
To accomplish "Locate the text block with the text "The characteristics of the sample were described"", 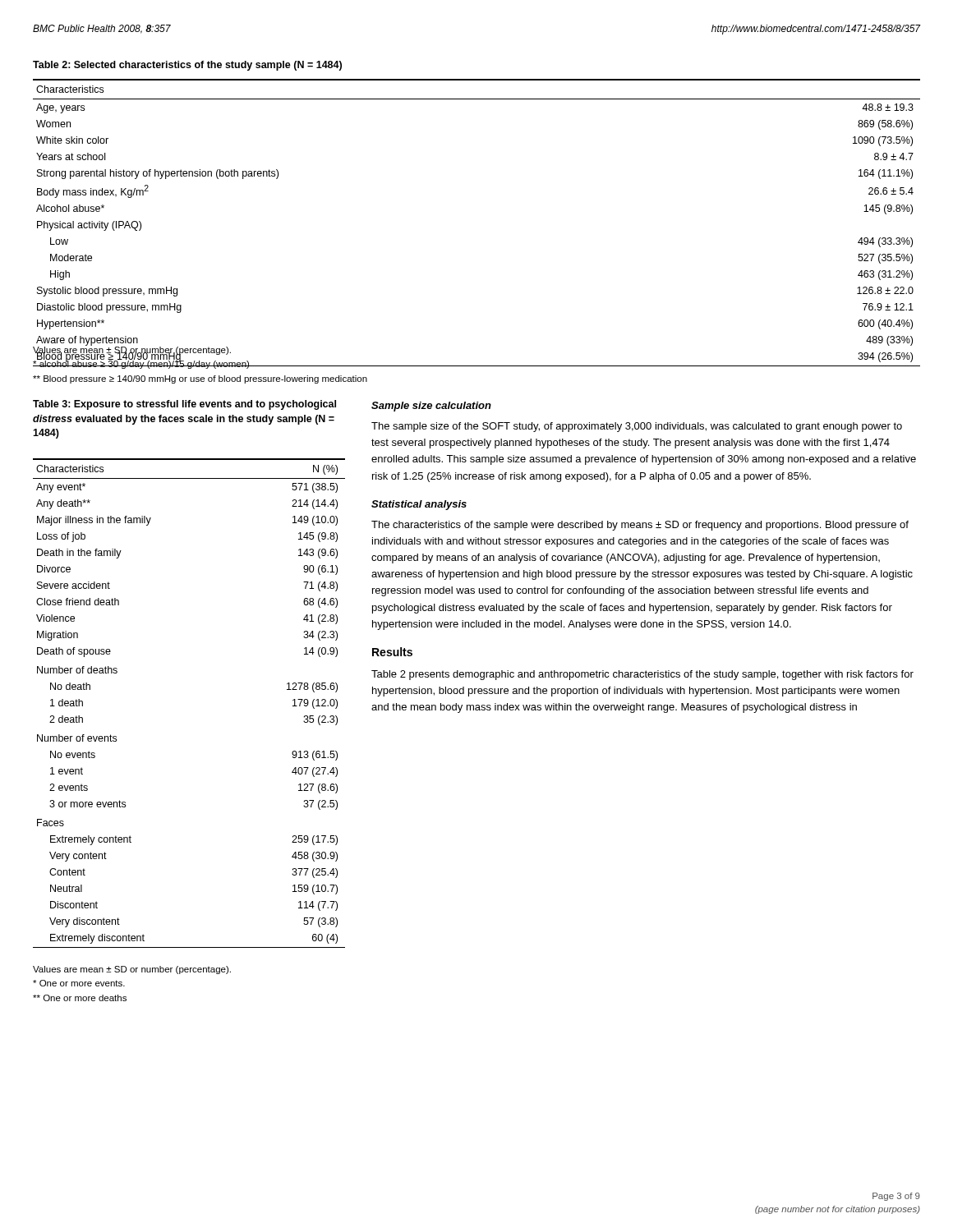I will click(642, 574).
